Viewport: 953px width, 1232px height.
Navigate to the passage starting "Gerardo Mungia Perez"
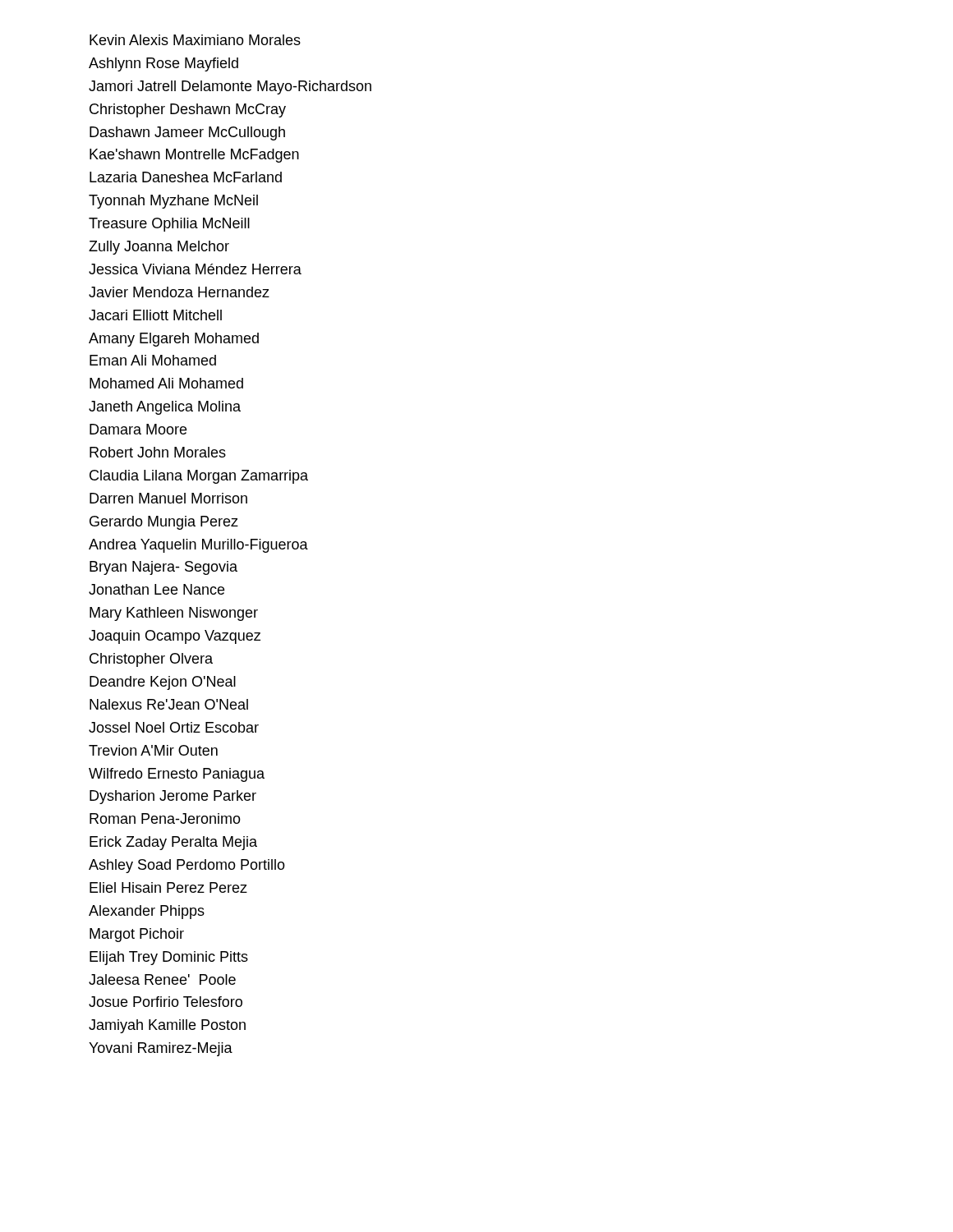[164, 521]
